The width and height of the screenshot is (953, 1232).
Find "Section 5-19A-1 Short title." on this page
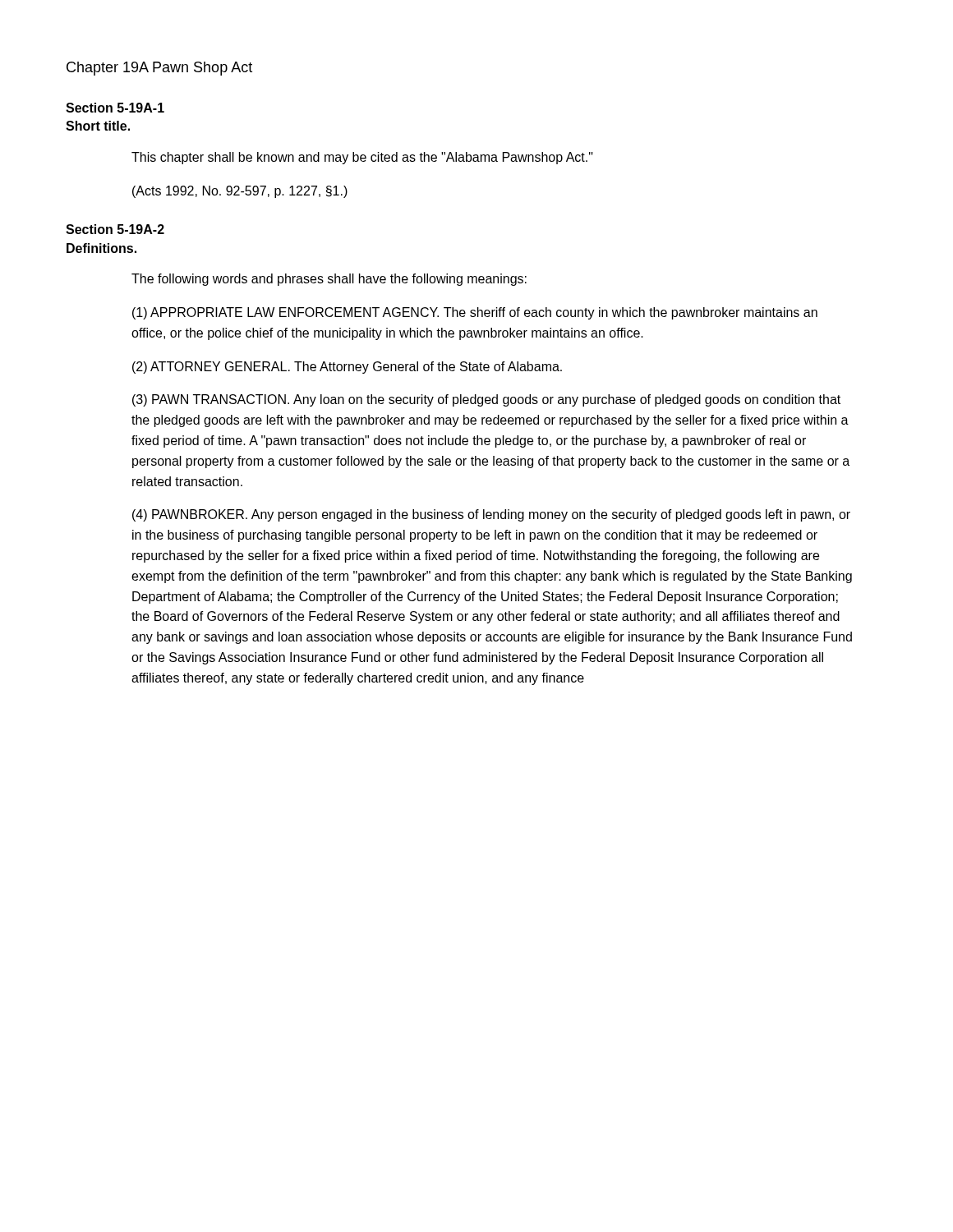click(x=115, y=117)
